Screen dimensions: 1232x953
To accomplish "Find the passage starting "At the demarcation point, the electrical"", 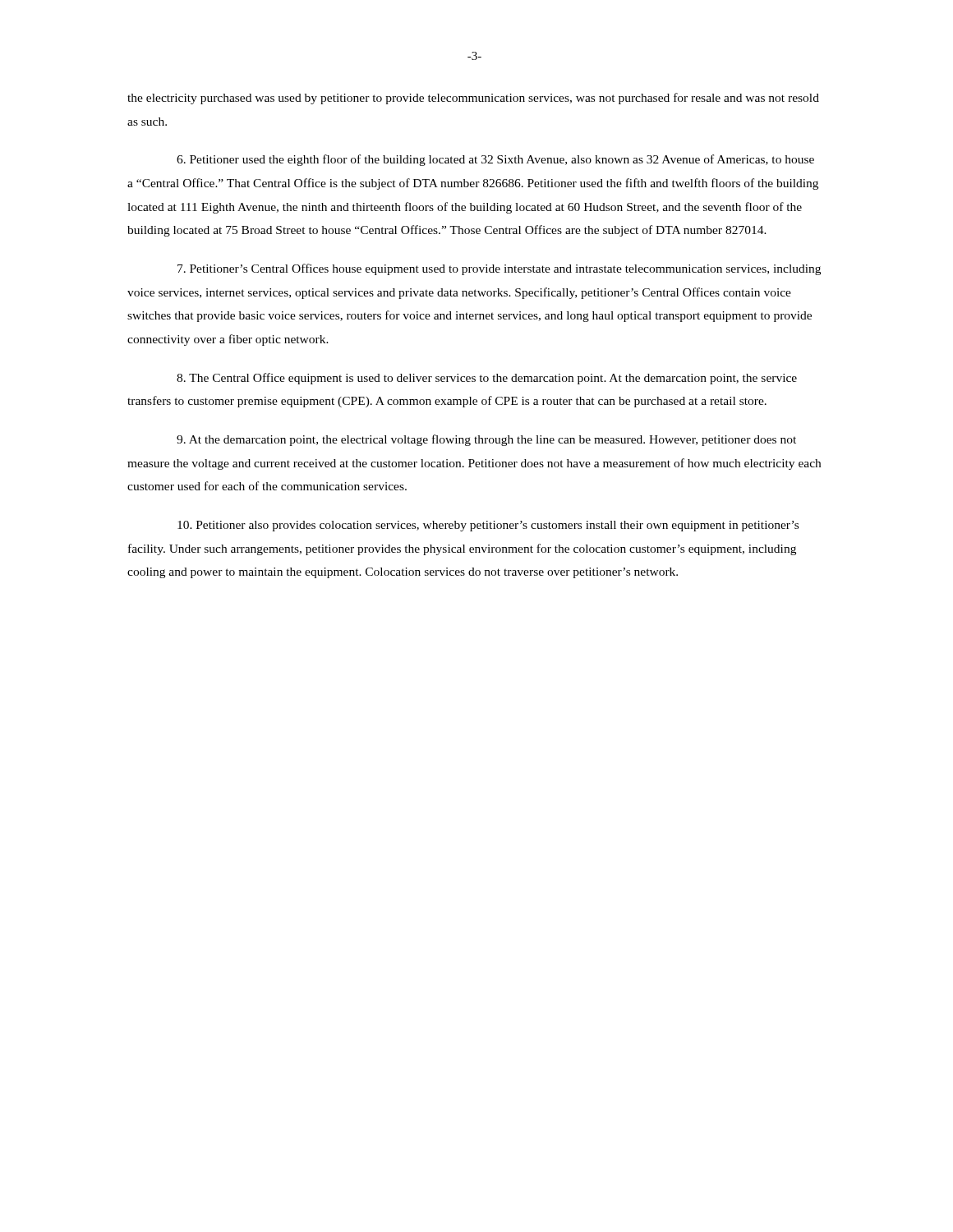I will (x=474, y=463).
